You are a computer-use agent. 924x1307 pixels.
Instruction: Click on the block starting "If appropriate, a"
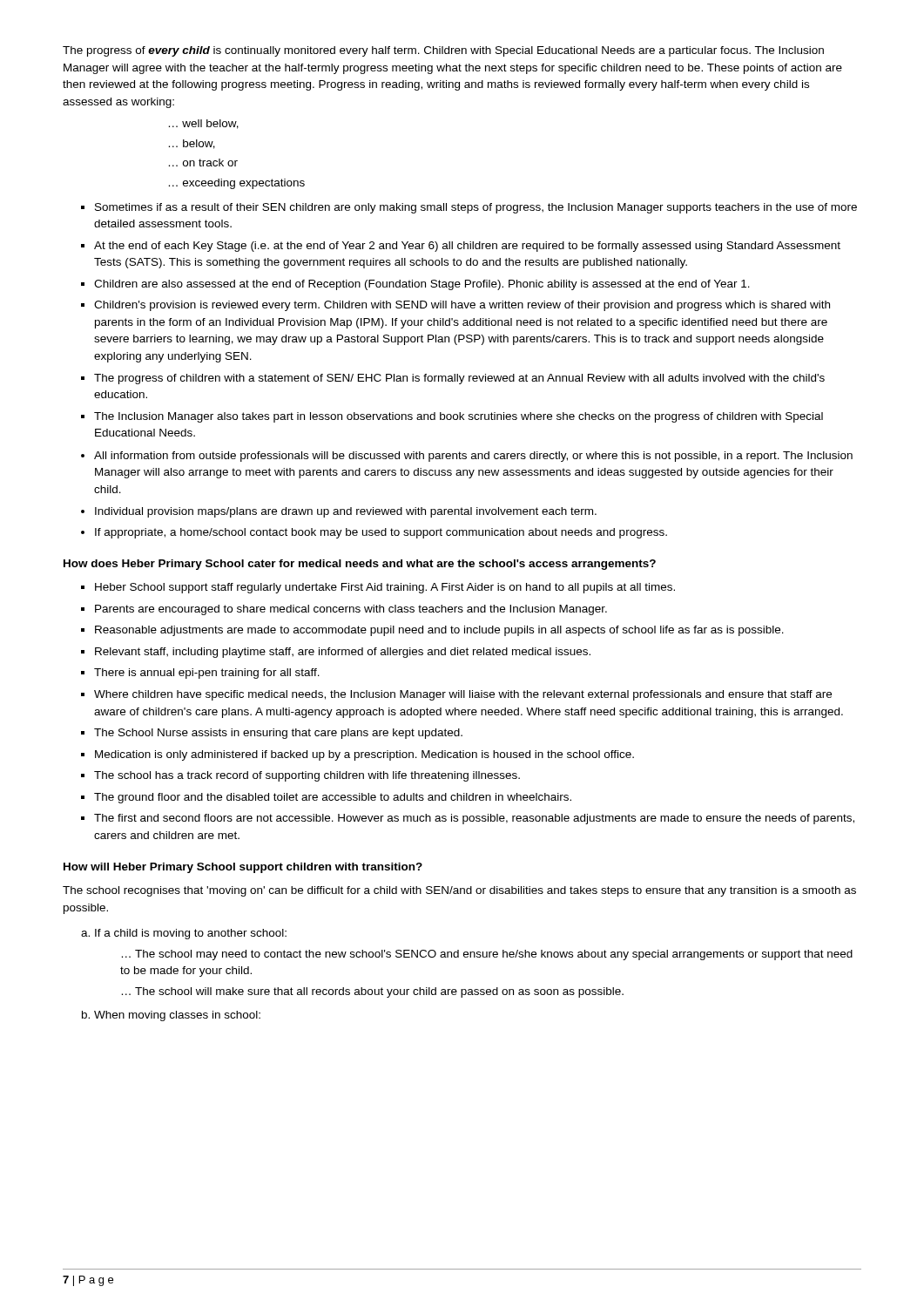tap(381, 532)
